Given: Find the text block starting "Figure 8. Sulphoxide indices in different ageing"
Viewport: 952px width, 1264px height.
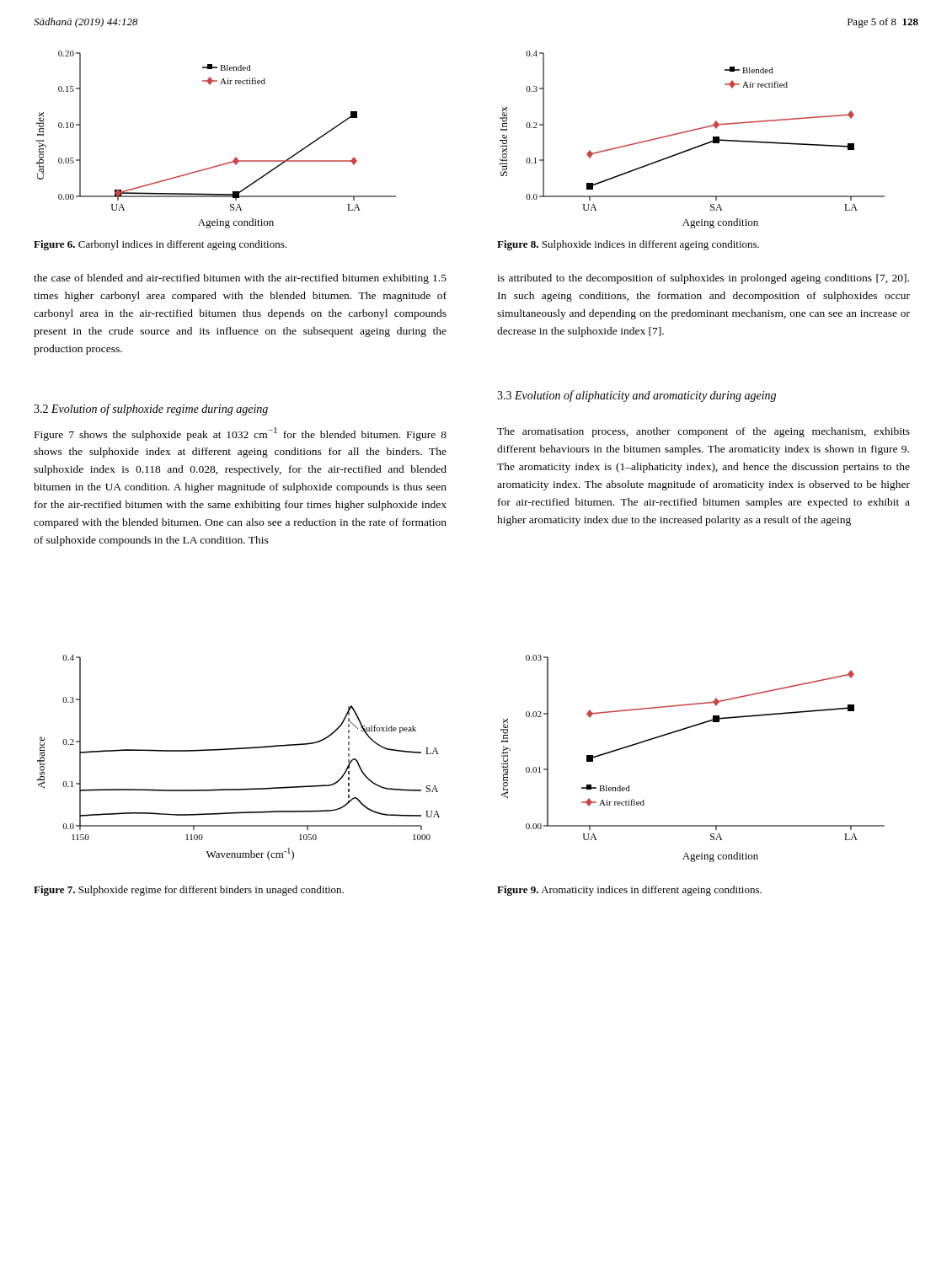Looking at the screenshot, I should [628, 244].
